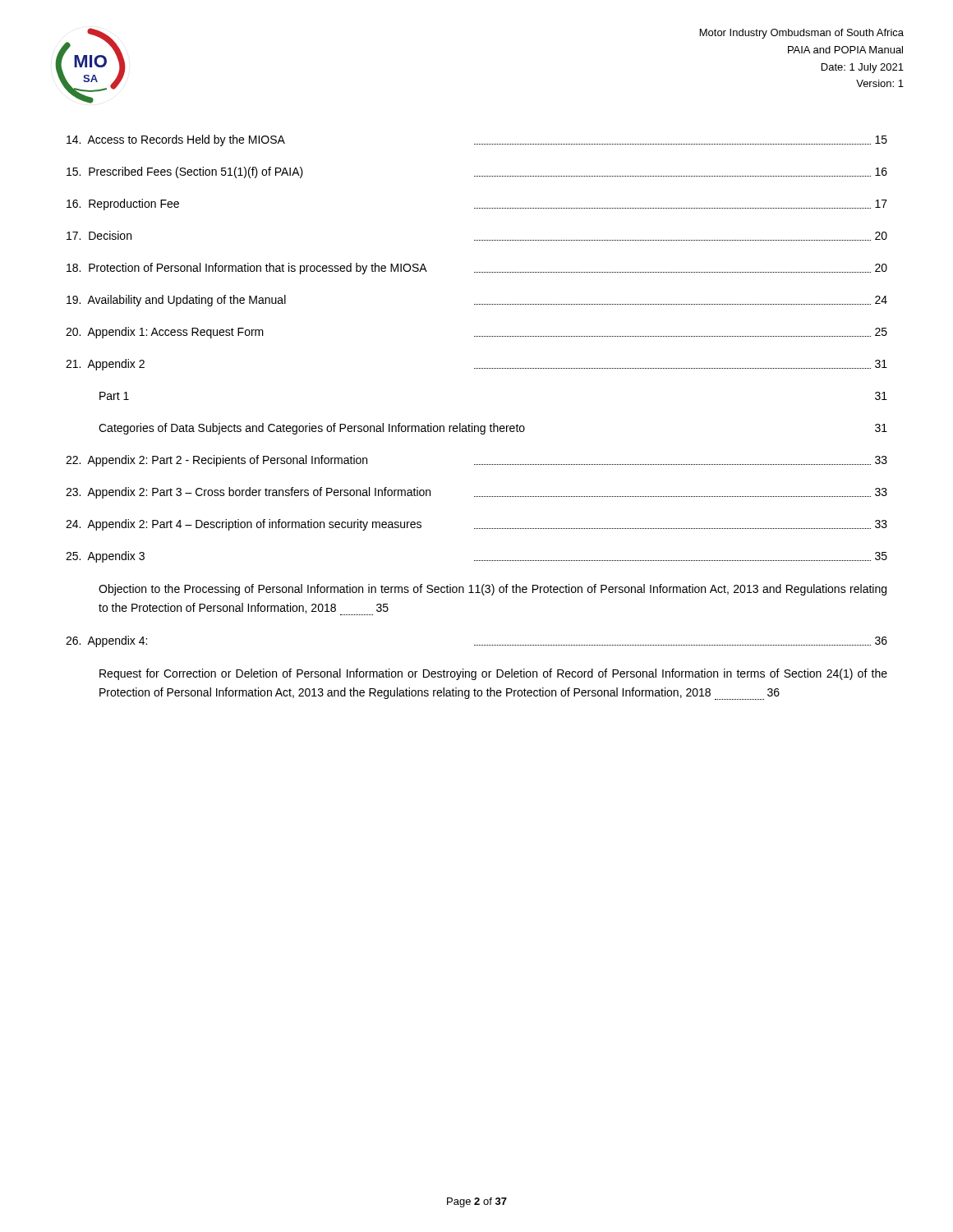Screen dimensions: 1232x953
Task: Select the list item with the text "22. Appendix 2: Part 2 -"
Action: pyautogui.click(x=476, y=460)
